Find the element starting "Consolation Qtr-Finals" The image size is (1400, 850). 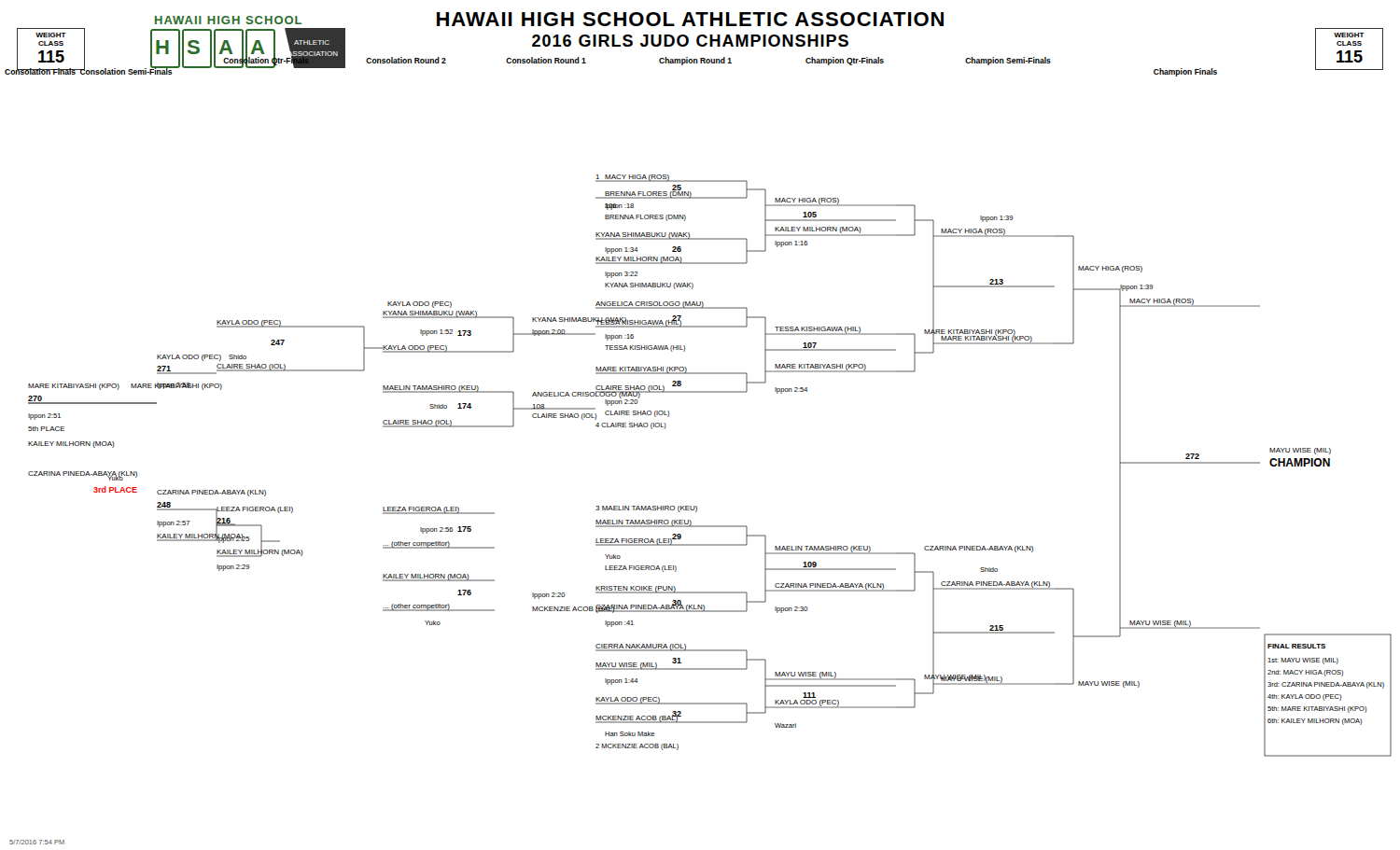266,61
